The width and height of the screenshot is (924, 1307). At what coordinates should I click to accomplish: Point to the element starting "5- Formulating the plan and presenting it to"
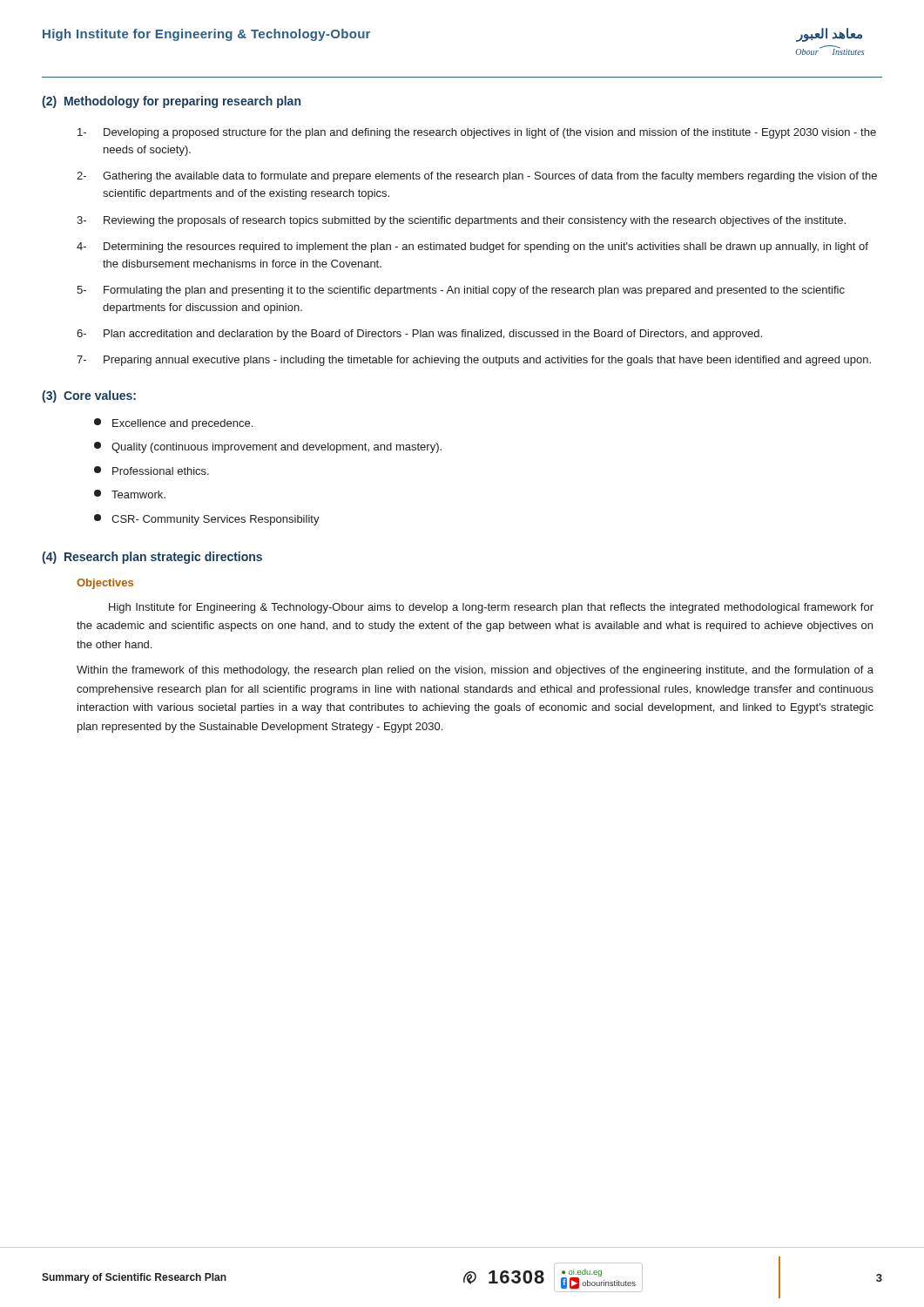(x=479, y=299)
